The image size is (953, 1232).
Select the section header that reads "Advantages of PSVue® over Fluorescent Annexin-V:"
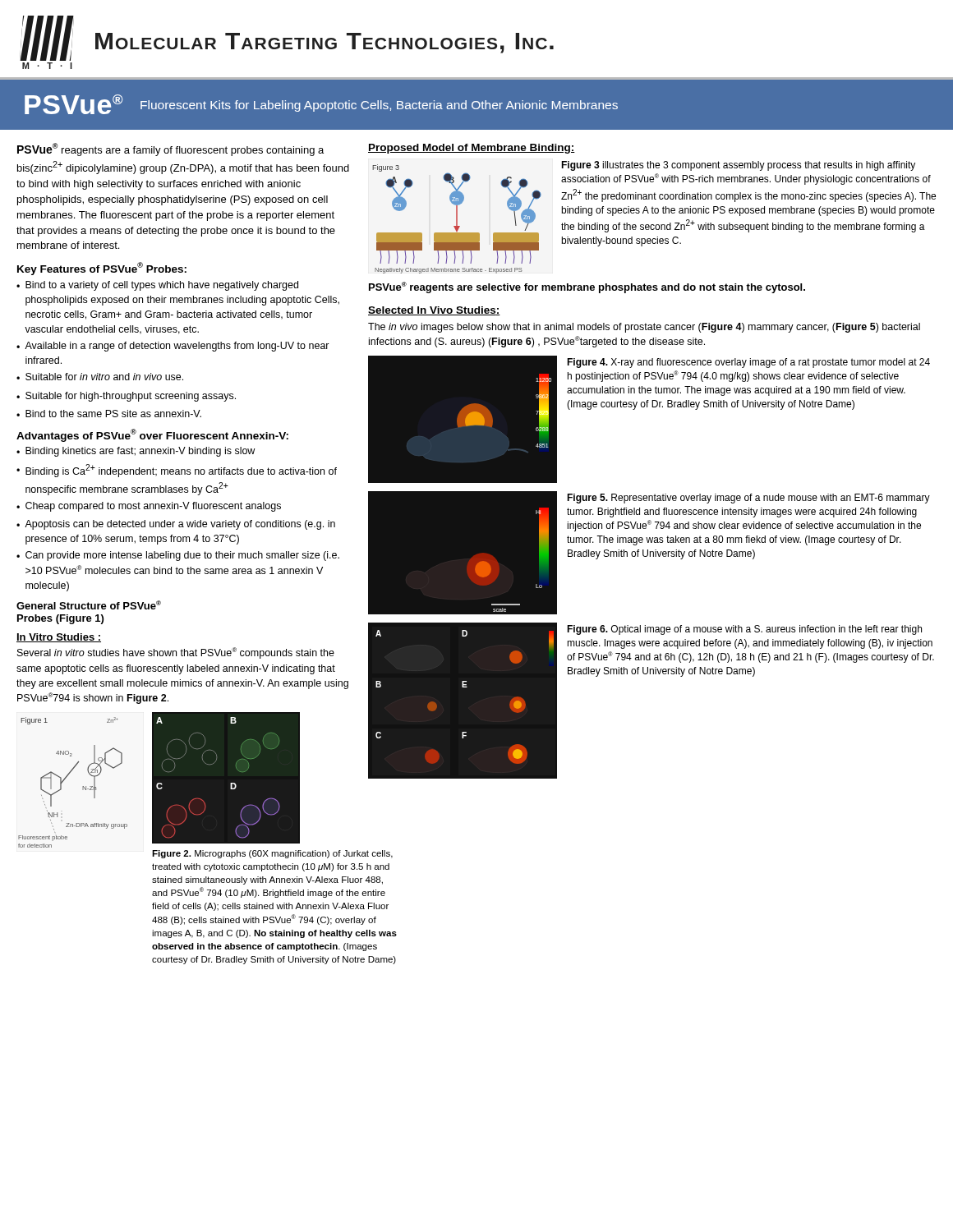tap(153, 435)
